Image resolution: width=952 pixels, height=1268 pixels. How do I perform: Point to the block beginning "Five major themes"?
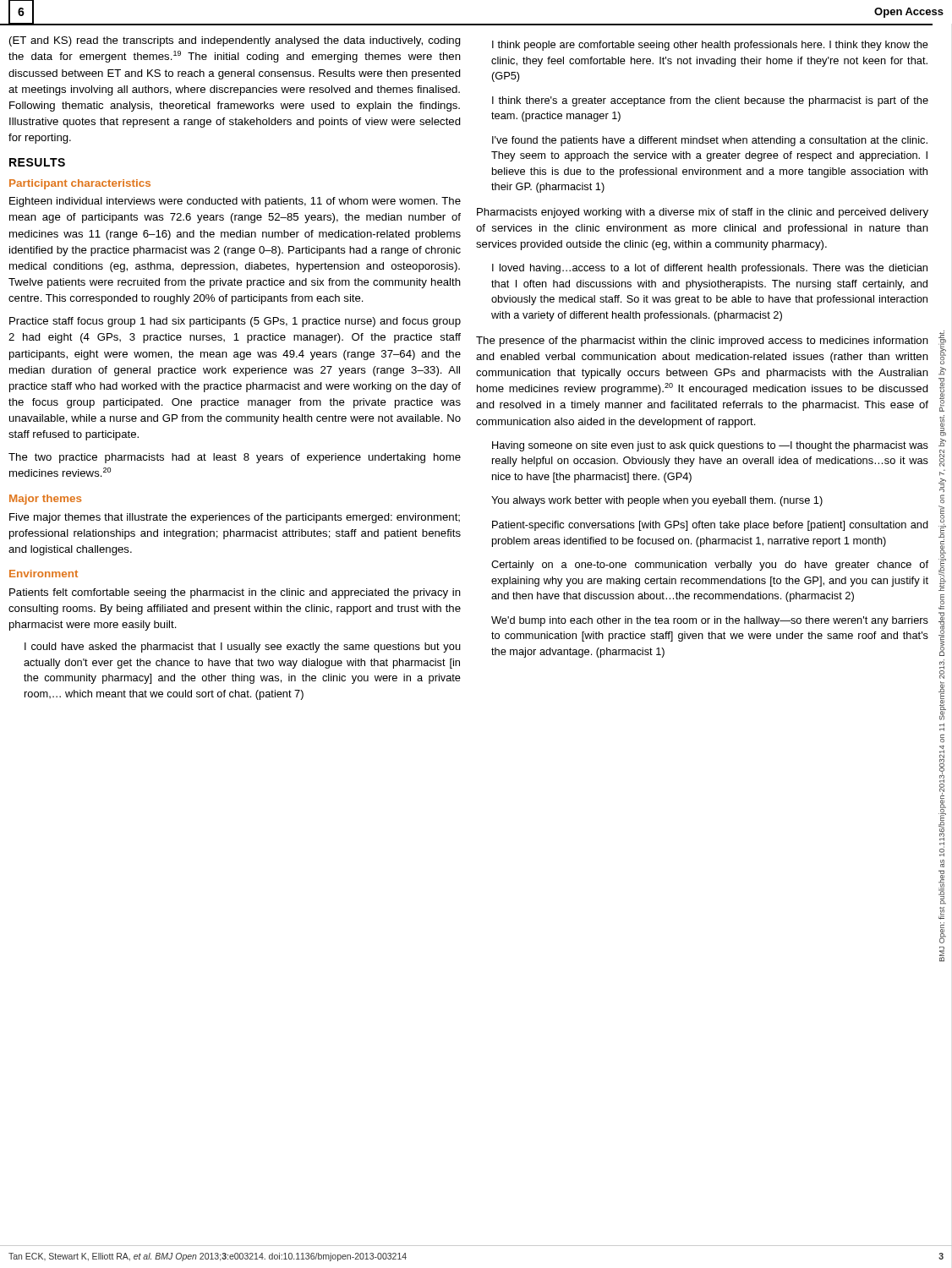click(x=235, y=533)
